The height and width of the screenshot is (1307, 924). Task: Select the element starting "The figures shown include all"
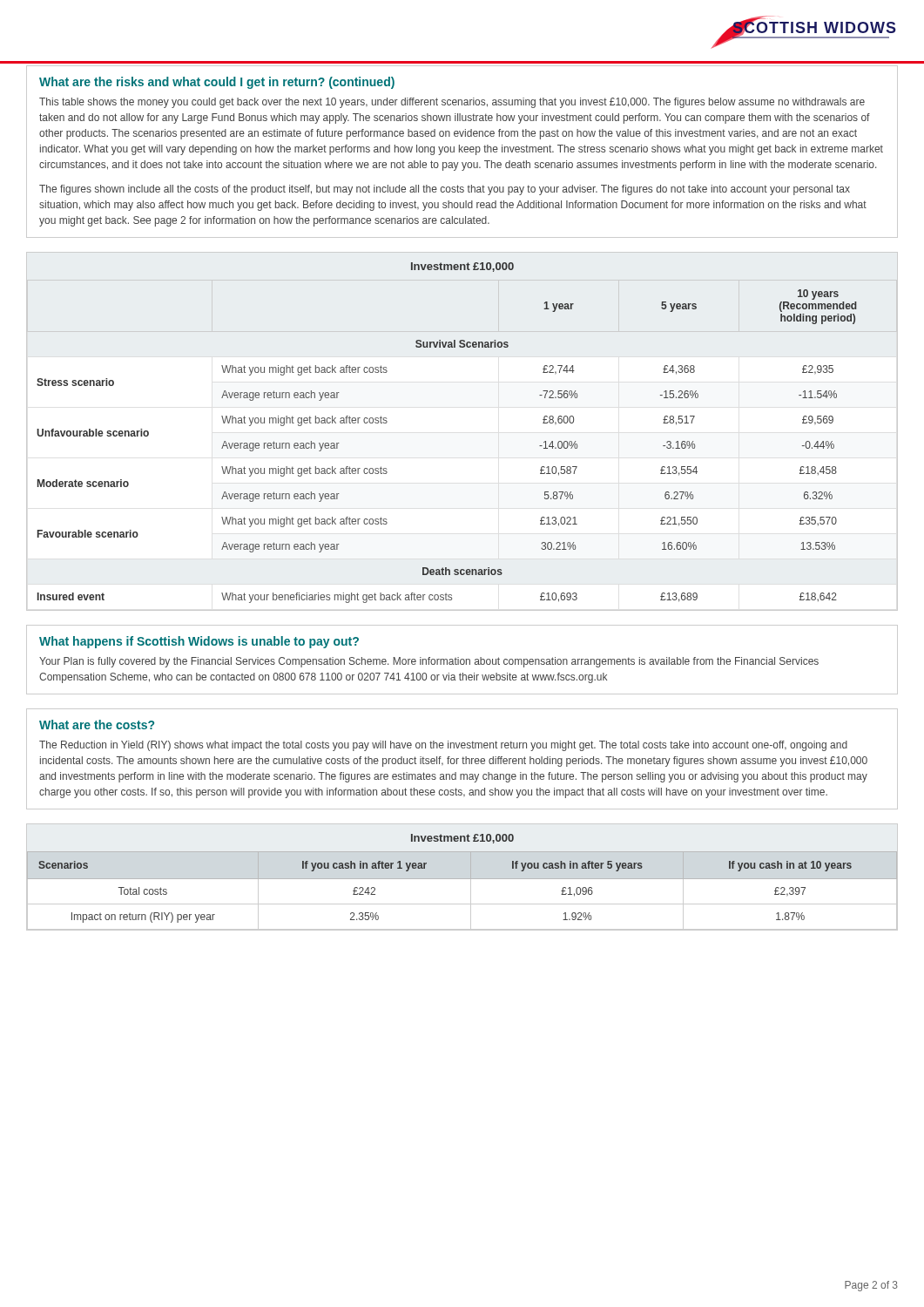click(x=453, y=205)
